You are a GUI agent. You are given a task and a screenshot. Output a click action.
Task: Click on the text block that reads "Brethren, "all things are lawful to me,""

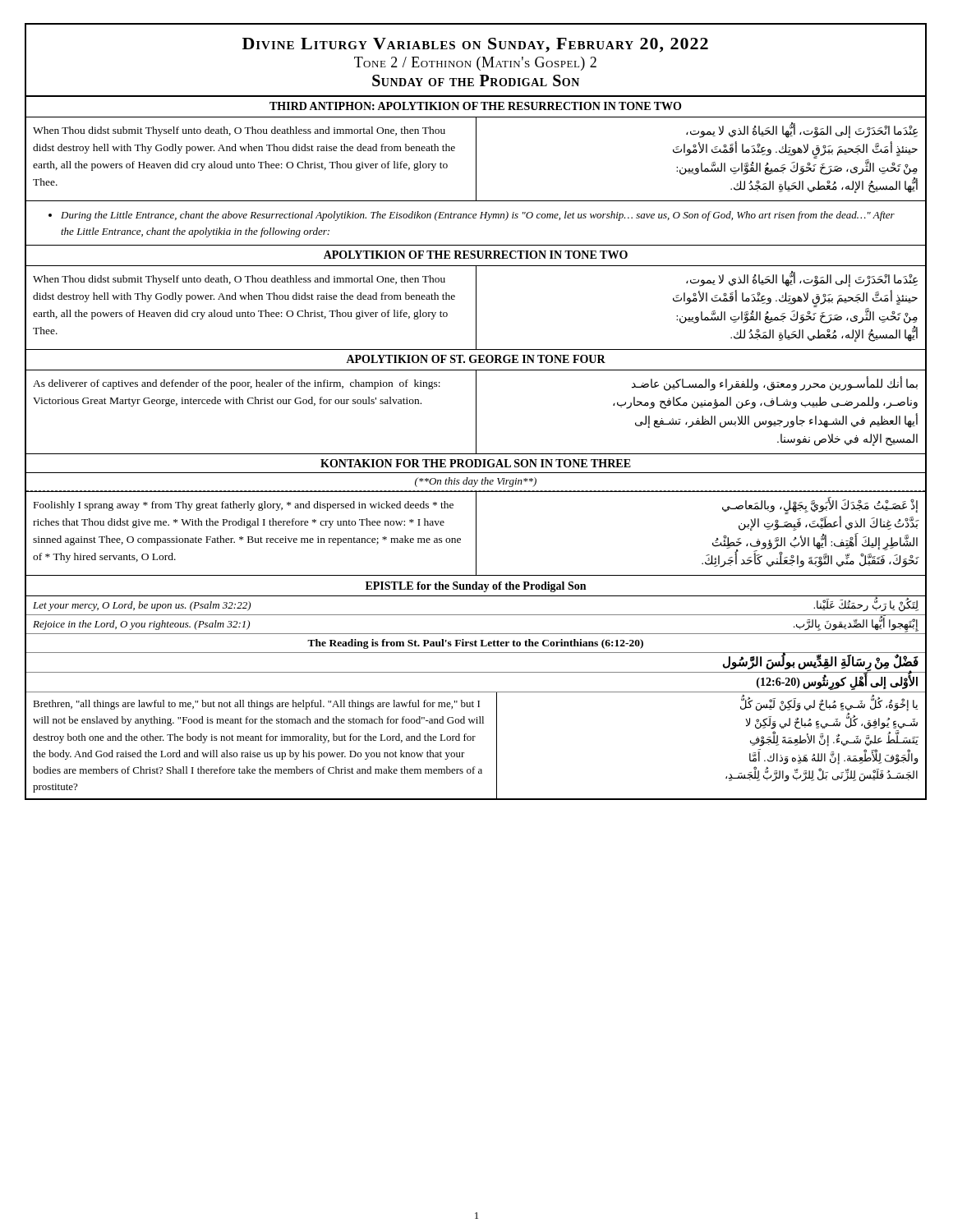(259, 745)
